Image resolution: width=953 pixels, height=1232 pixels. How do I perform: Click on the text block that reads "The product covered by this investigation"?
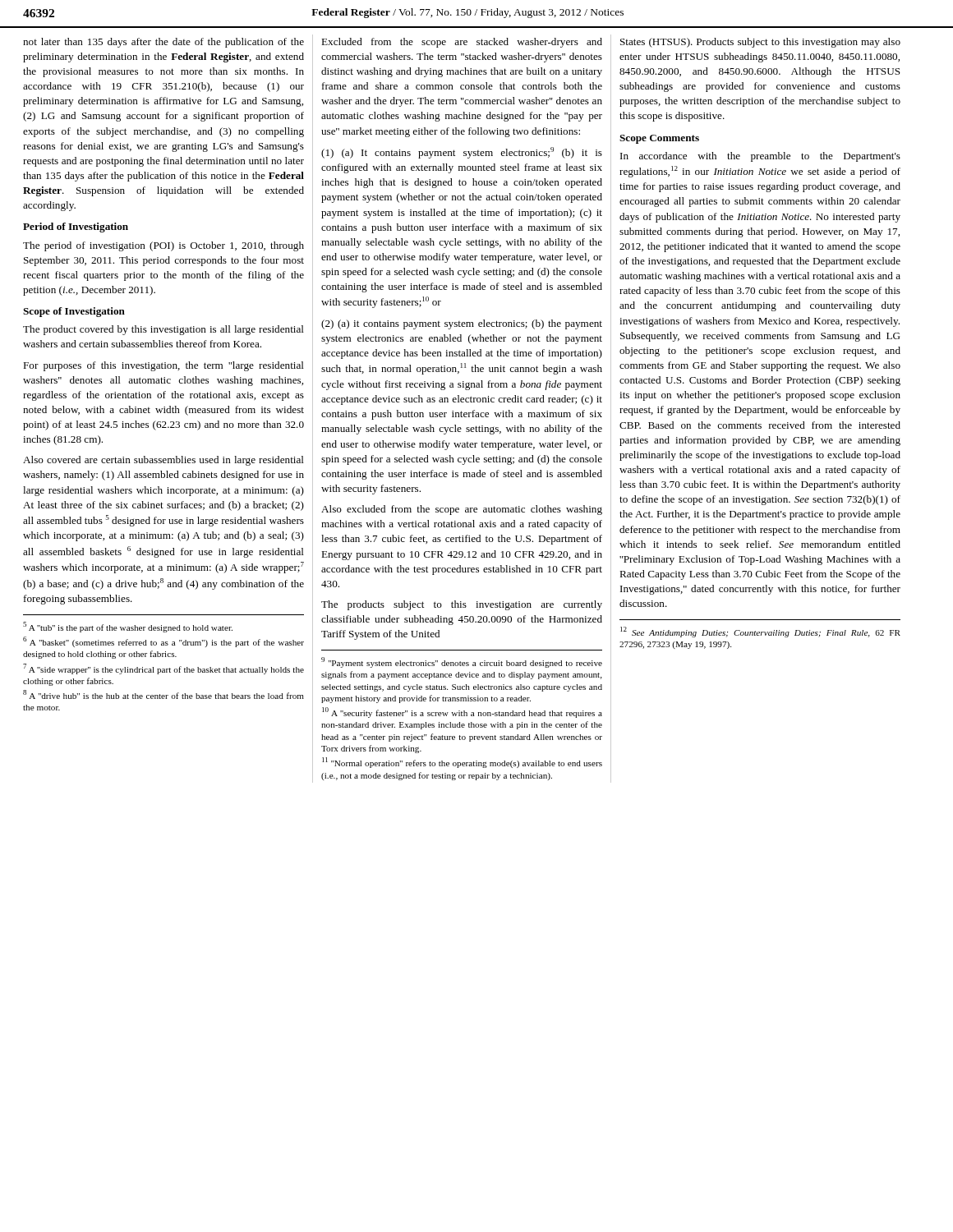point(163,464)
